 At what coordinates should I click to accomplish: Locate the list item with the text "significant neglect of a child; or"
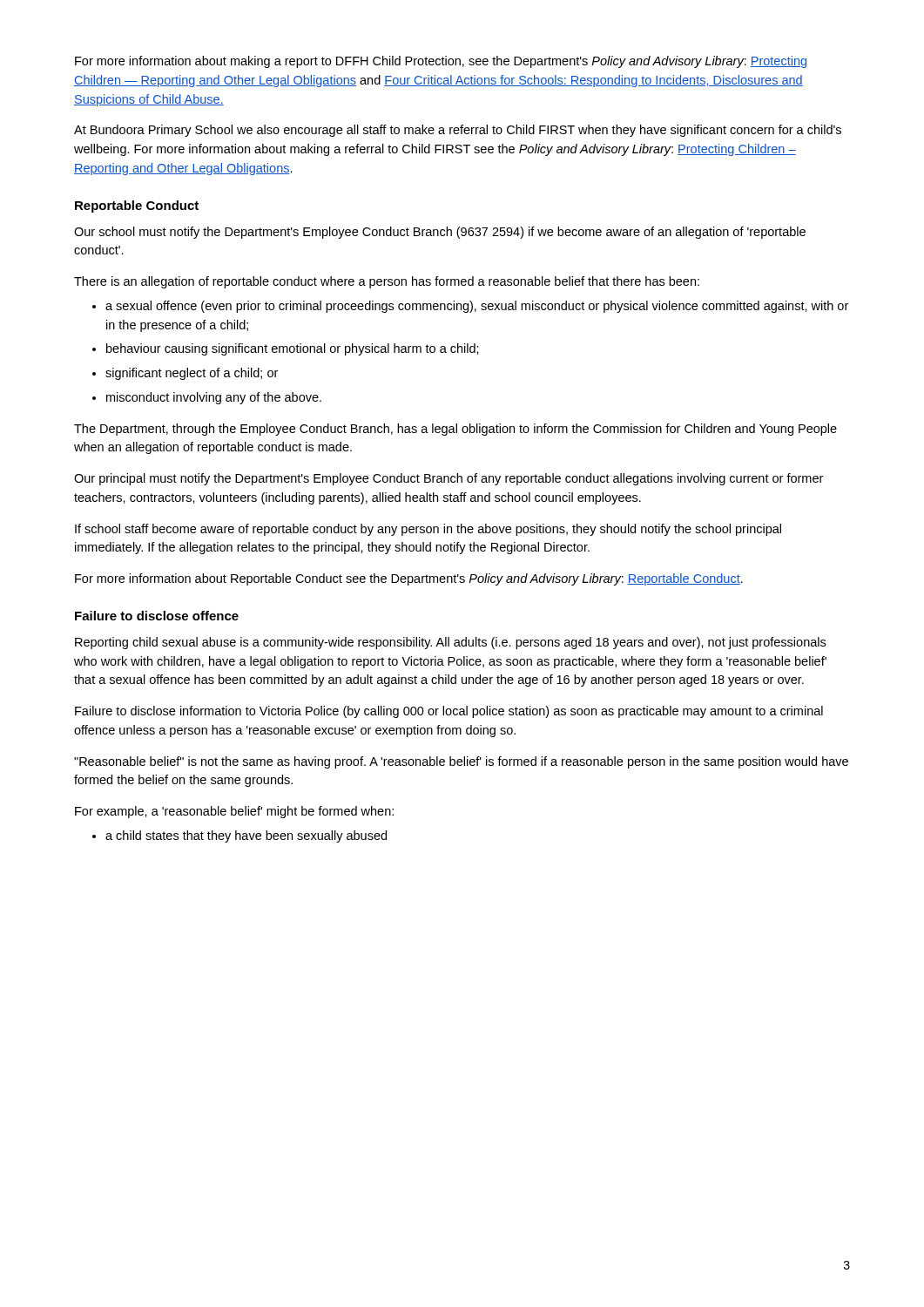point(192,373)
